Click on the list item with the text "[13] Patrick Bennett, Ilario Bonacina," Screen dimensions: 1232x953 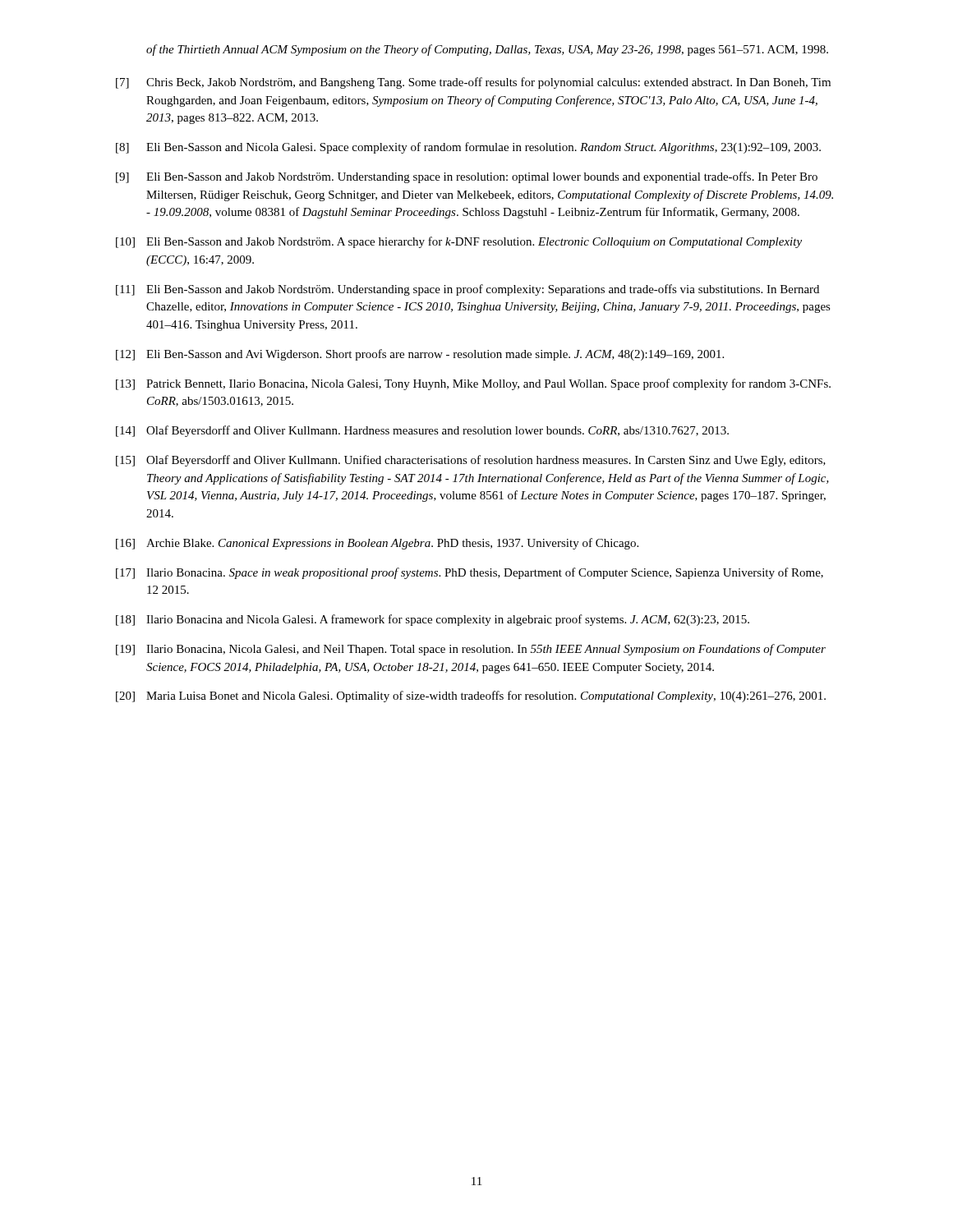[x=476, y=393]
